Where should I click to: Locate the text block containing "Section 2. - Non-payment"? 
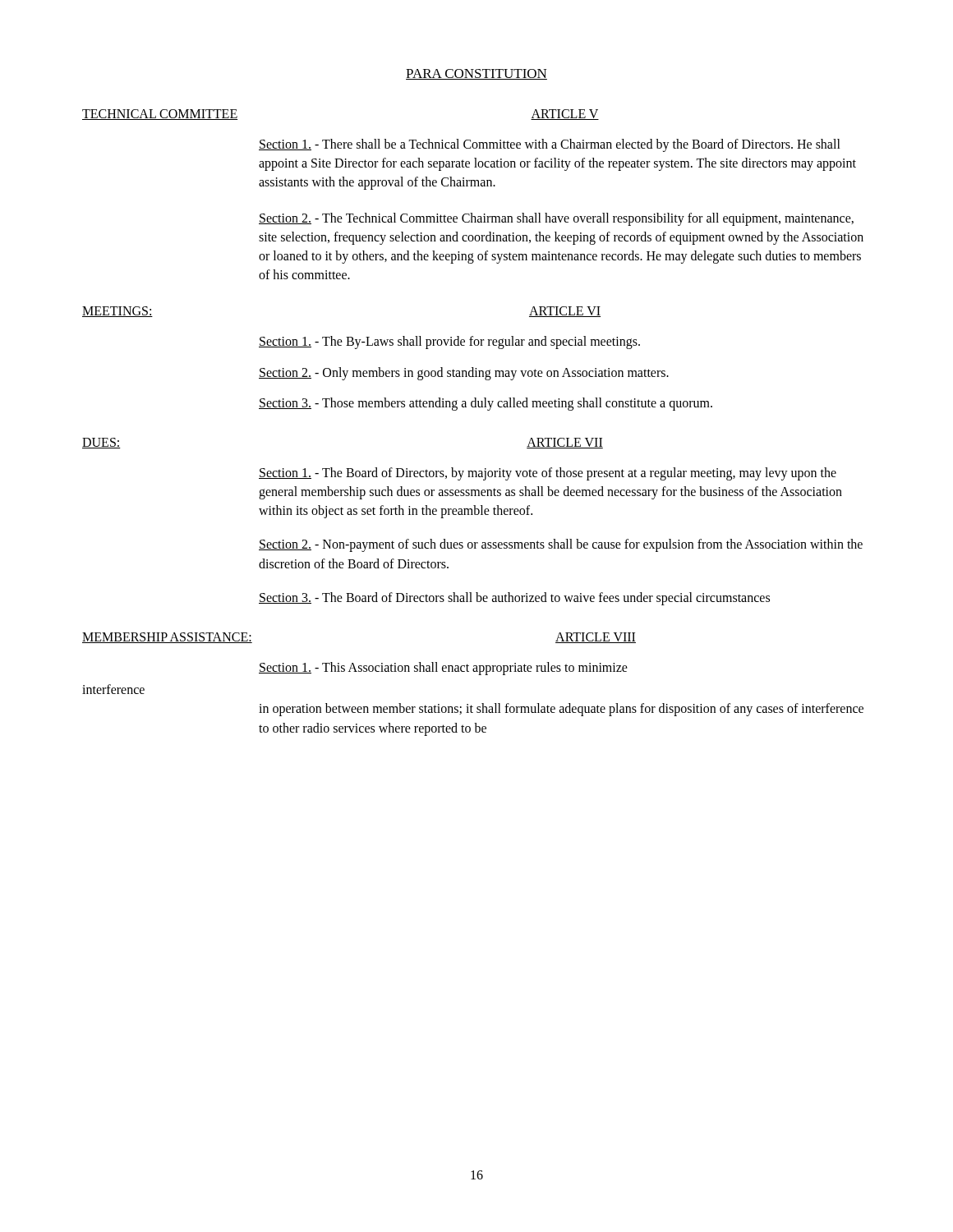click(x=561, y=554)
